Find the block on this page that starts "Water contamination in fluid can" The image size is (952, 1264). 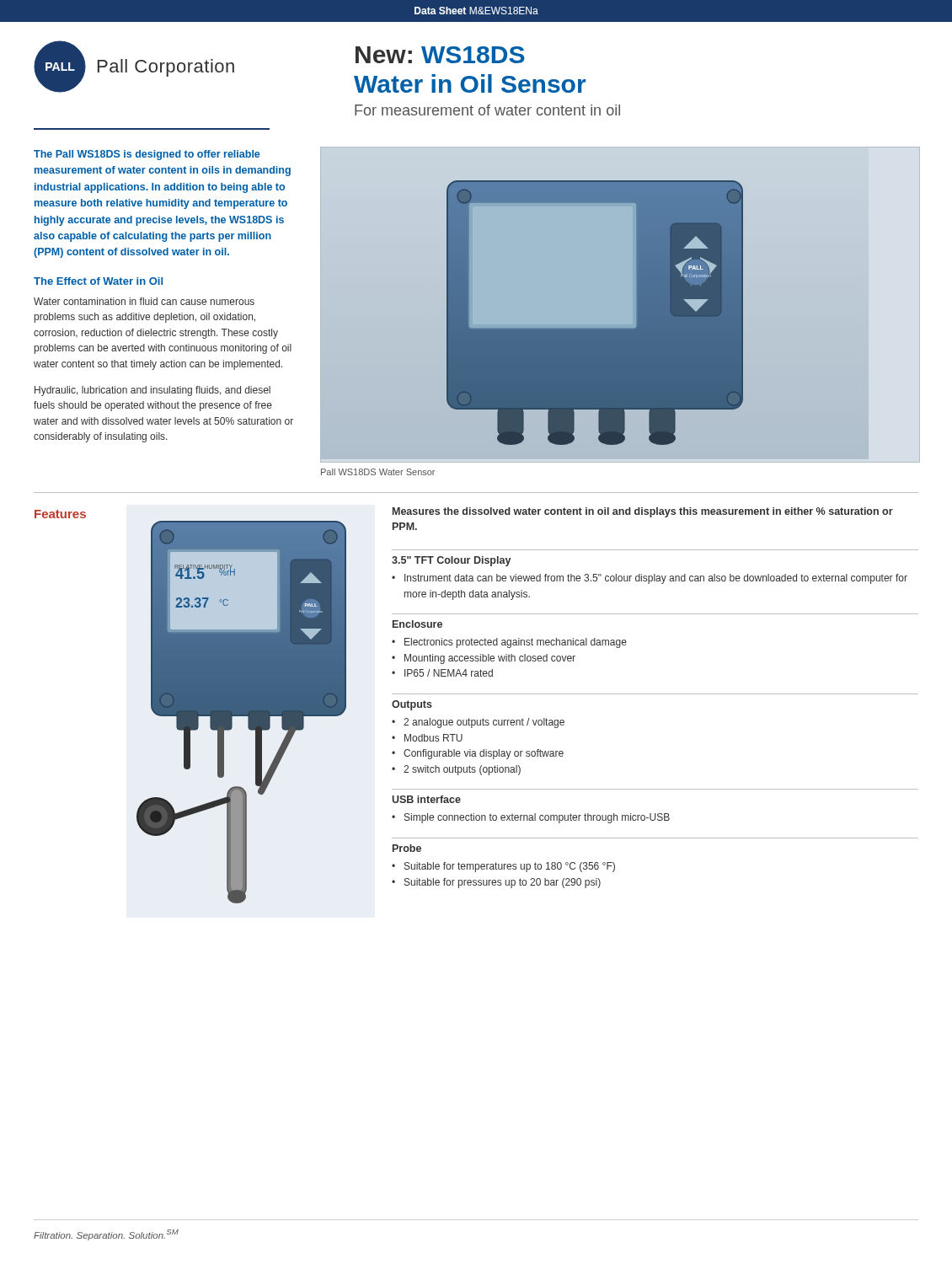[x=163, y=333]
